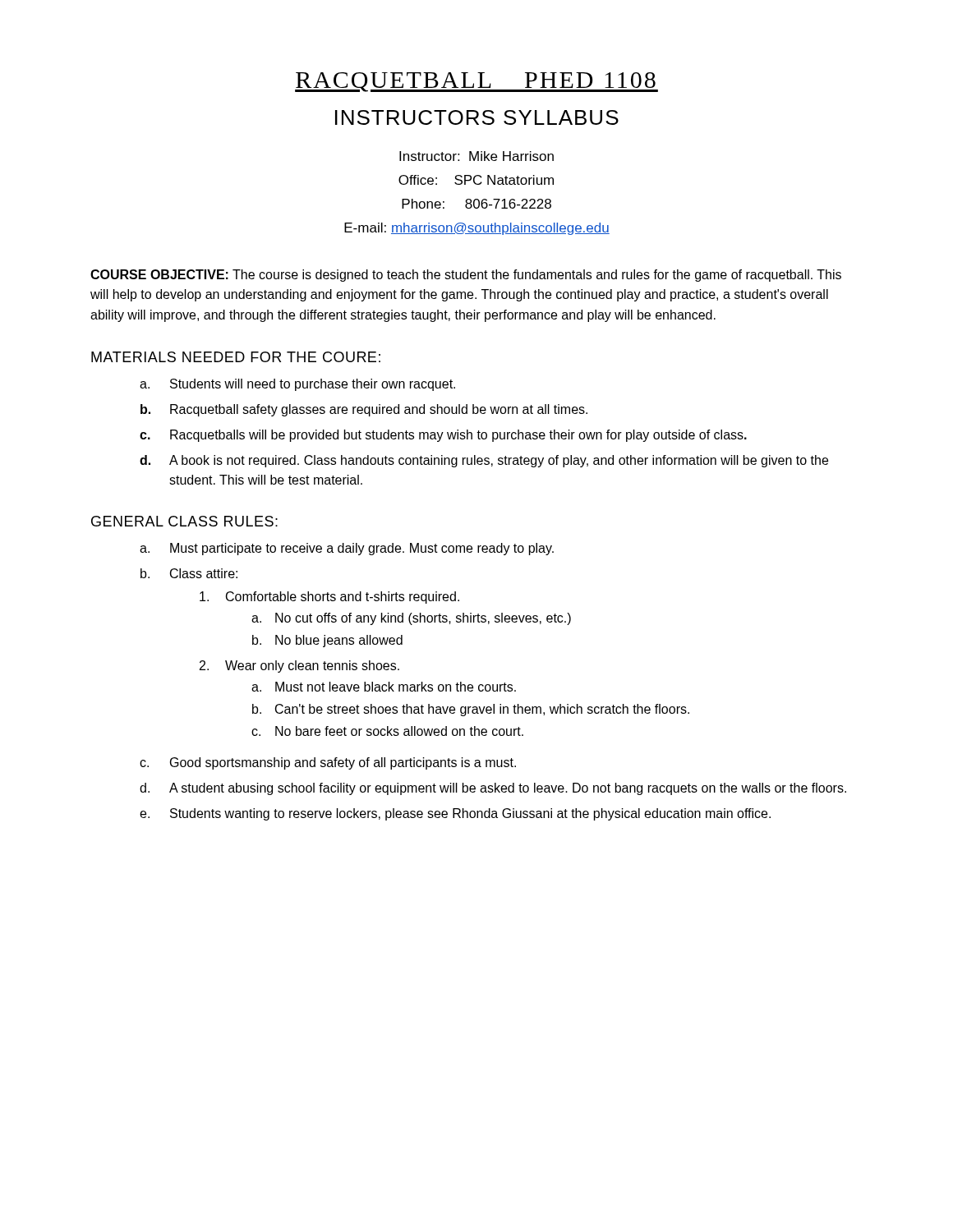Locate the element starting "COURSE OBJECTIVE: The course is designed to teach"

tap(466, 295)
